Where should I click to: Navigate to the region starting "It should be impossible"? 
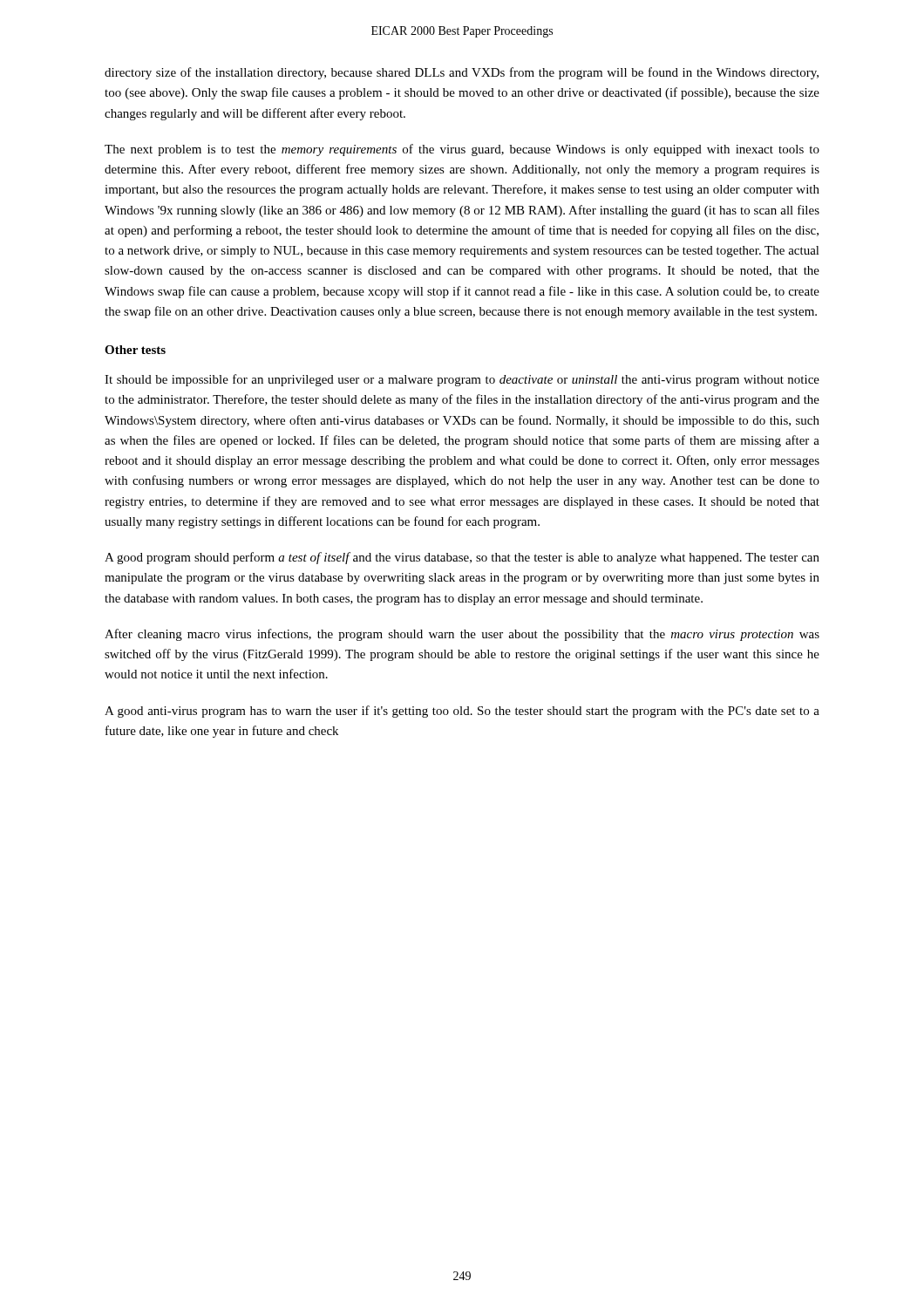tap(462, 450)
